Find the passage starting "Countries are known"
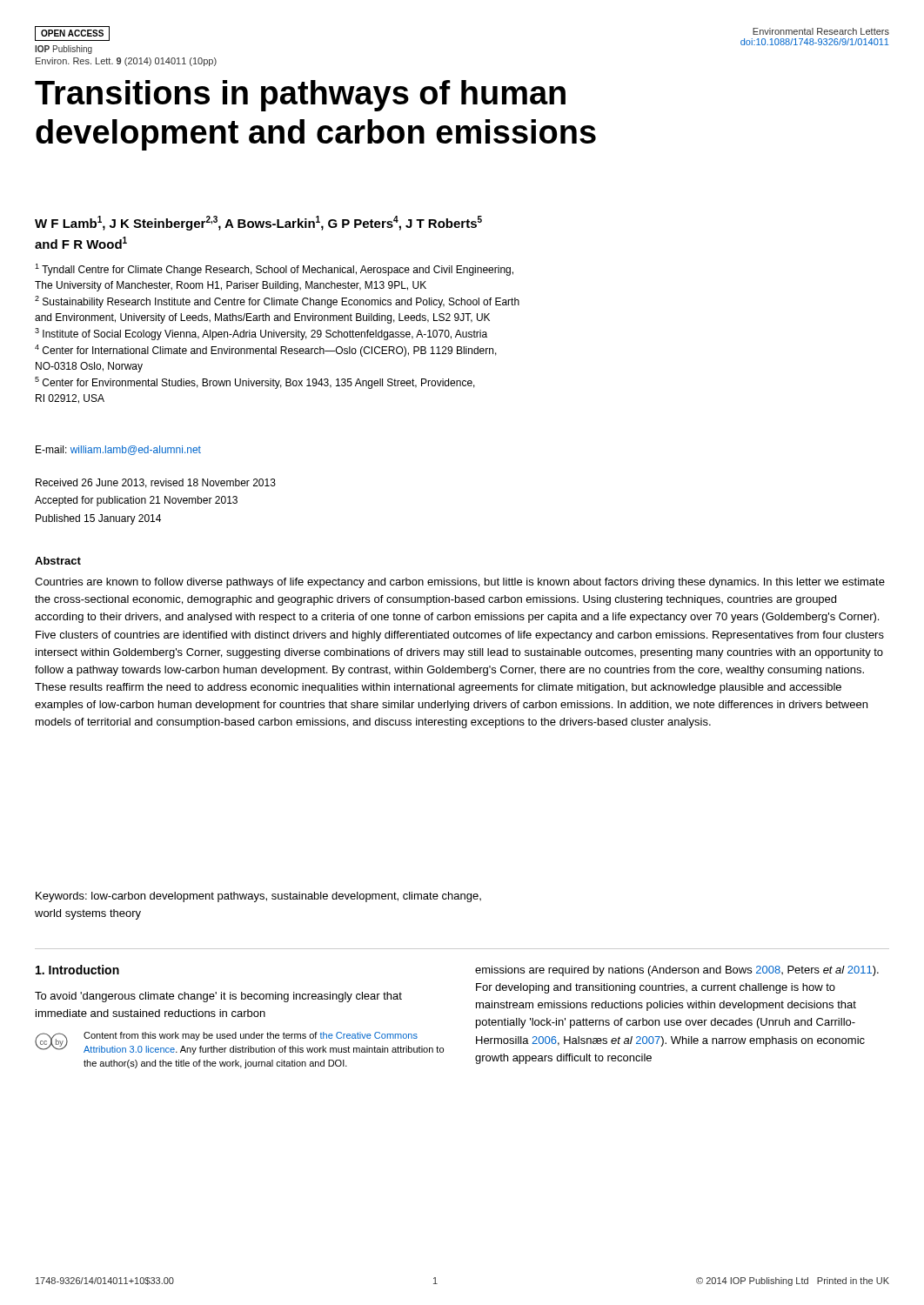This screenshot has width=924, height=1305. click(460, 652)
